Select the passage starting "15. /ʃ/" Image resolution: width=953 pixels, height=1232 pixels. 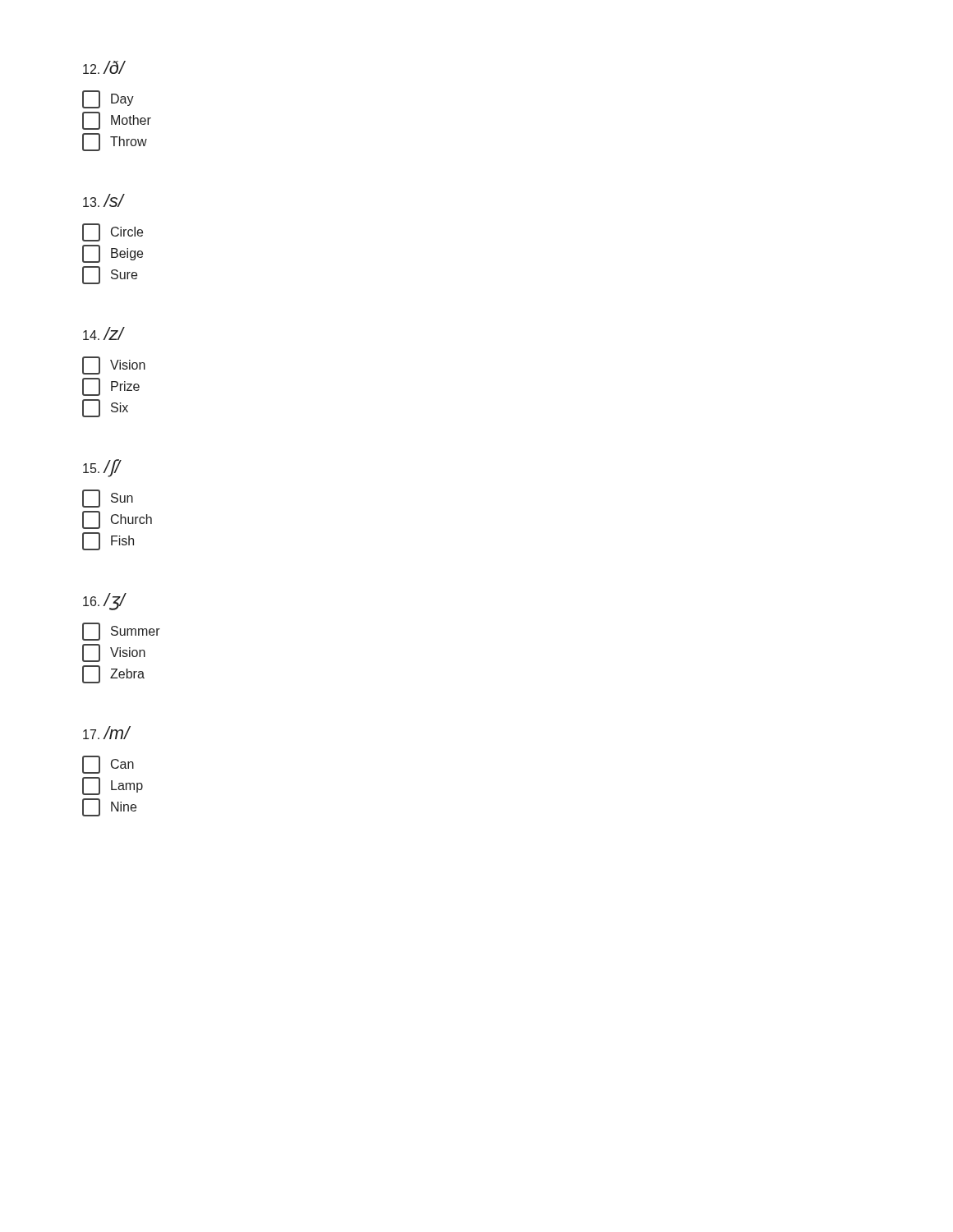point(101,467)
